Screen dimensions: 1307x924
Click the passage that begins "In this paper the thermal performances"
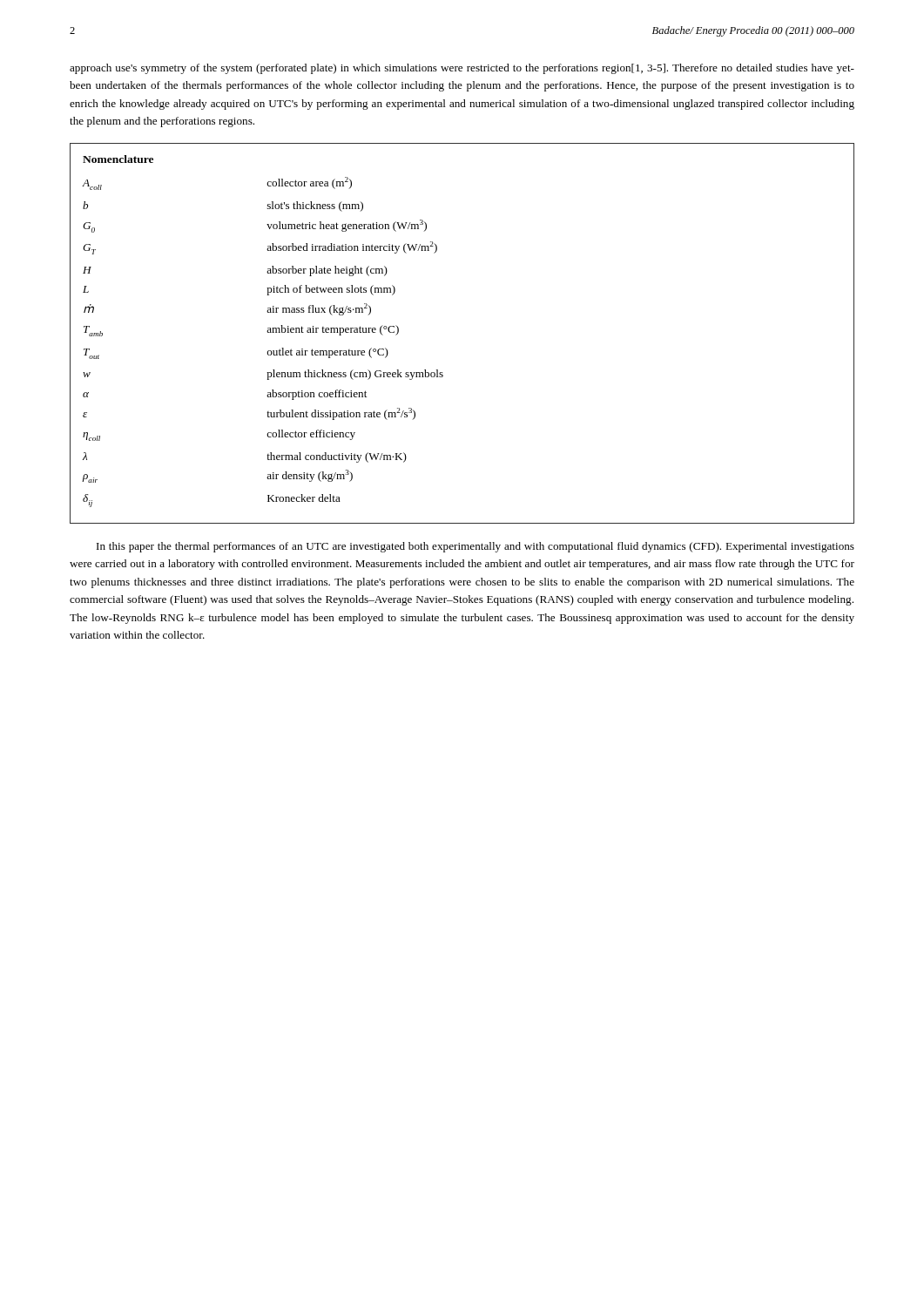[462, 590]
